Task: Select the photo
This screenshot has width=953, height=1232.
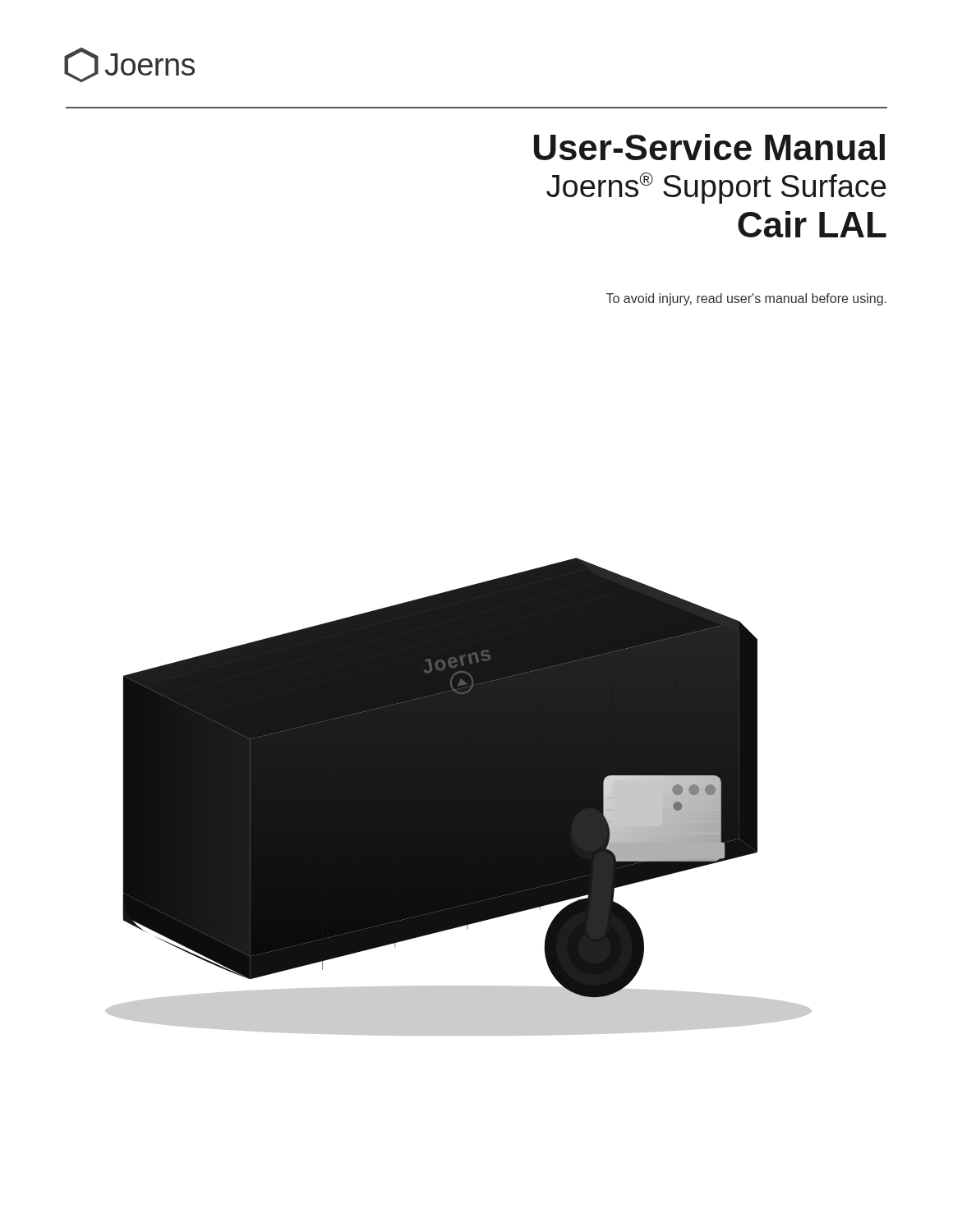Action: (x=476, y=784)
